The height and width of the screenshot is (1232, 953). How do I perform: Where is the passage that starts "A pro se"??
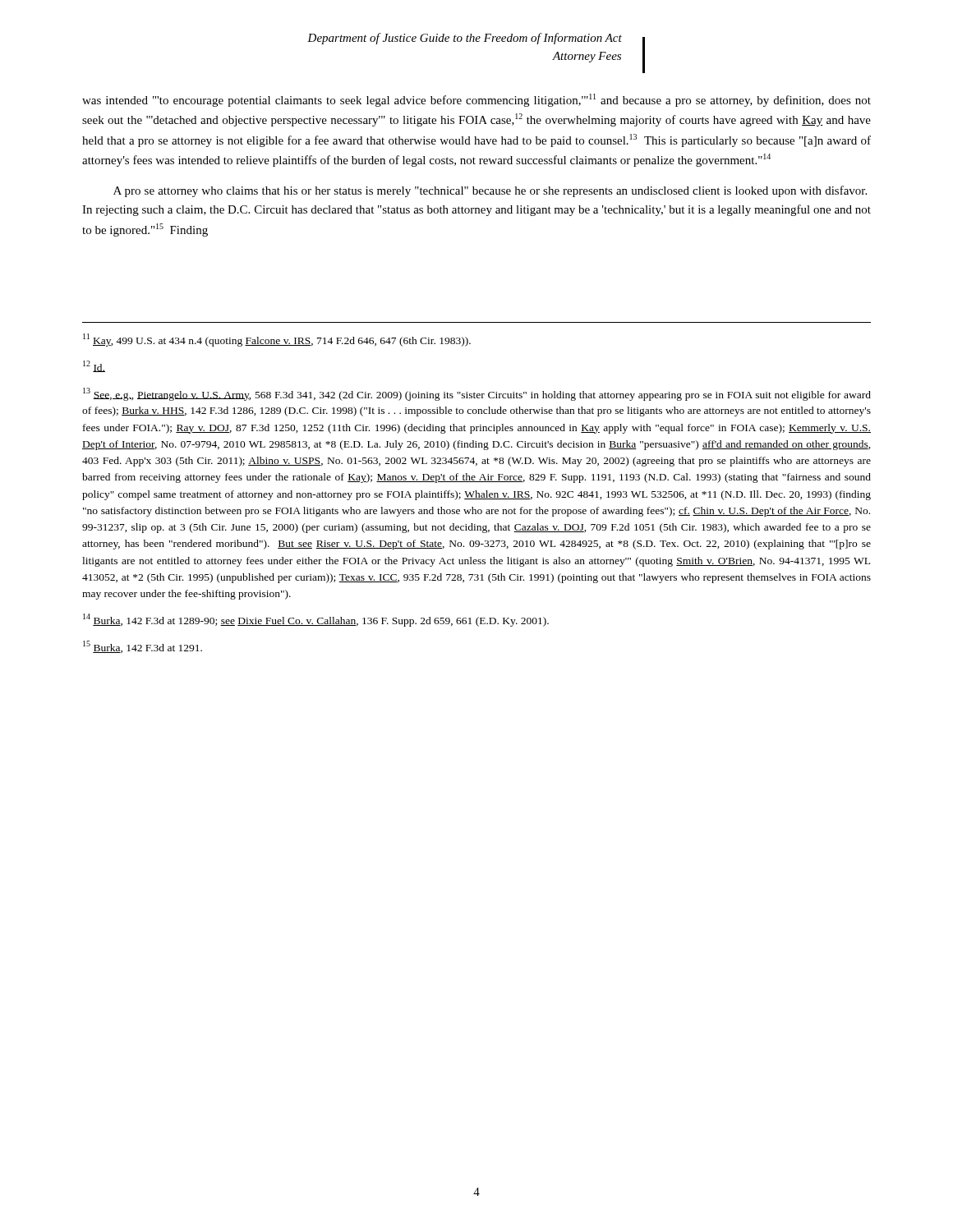[x=476, y=210]
